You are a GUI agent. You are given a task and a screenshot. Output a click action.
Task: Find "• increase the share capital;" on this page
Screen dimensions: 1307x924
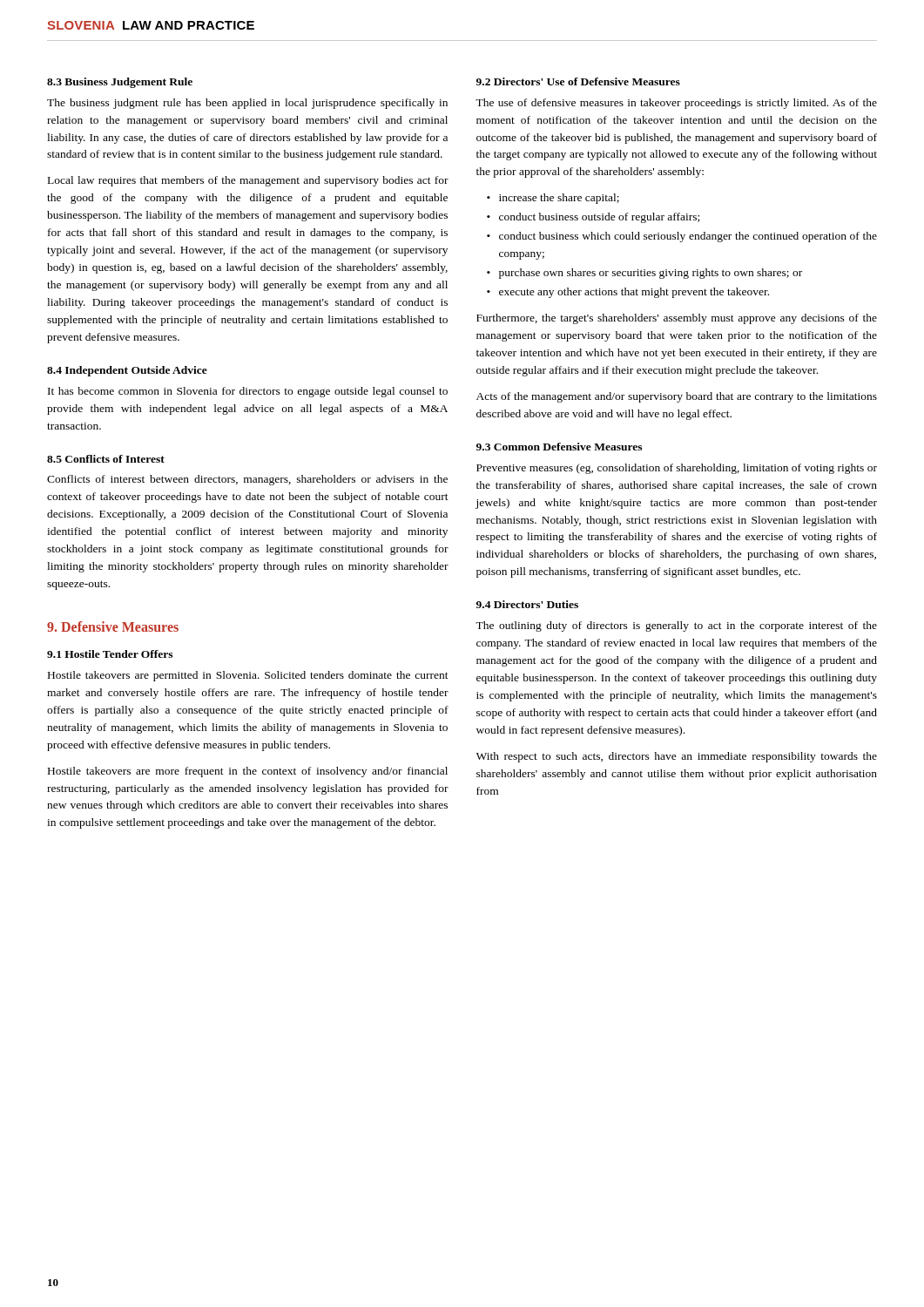click(553, 198)
